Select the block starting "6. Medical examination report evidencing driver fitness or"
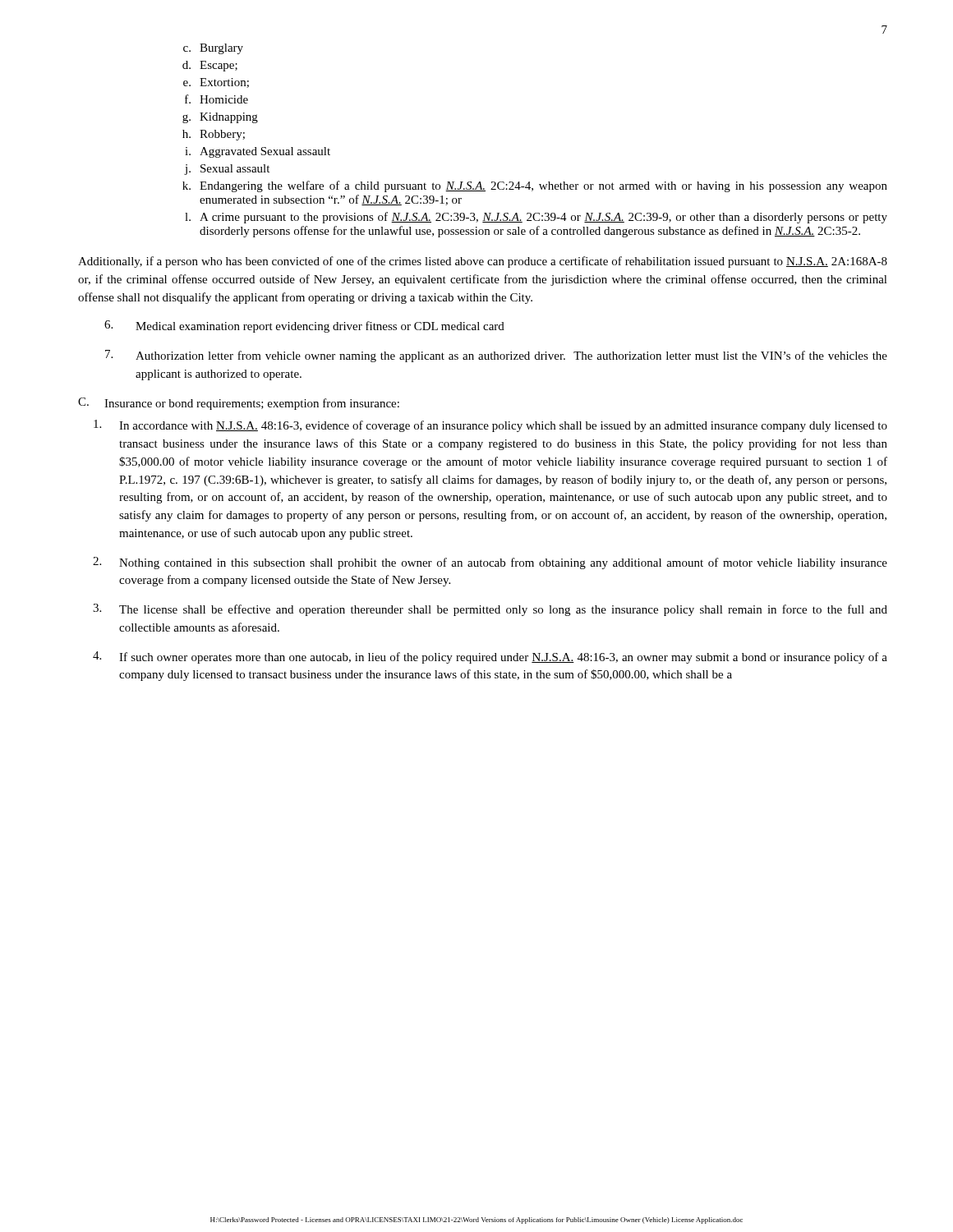The height and width of the screenshot is (1232, 953). coord(496,327)
